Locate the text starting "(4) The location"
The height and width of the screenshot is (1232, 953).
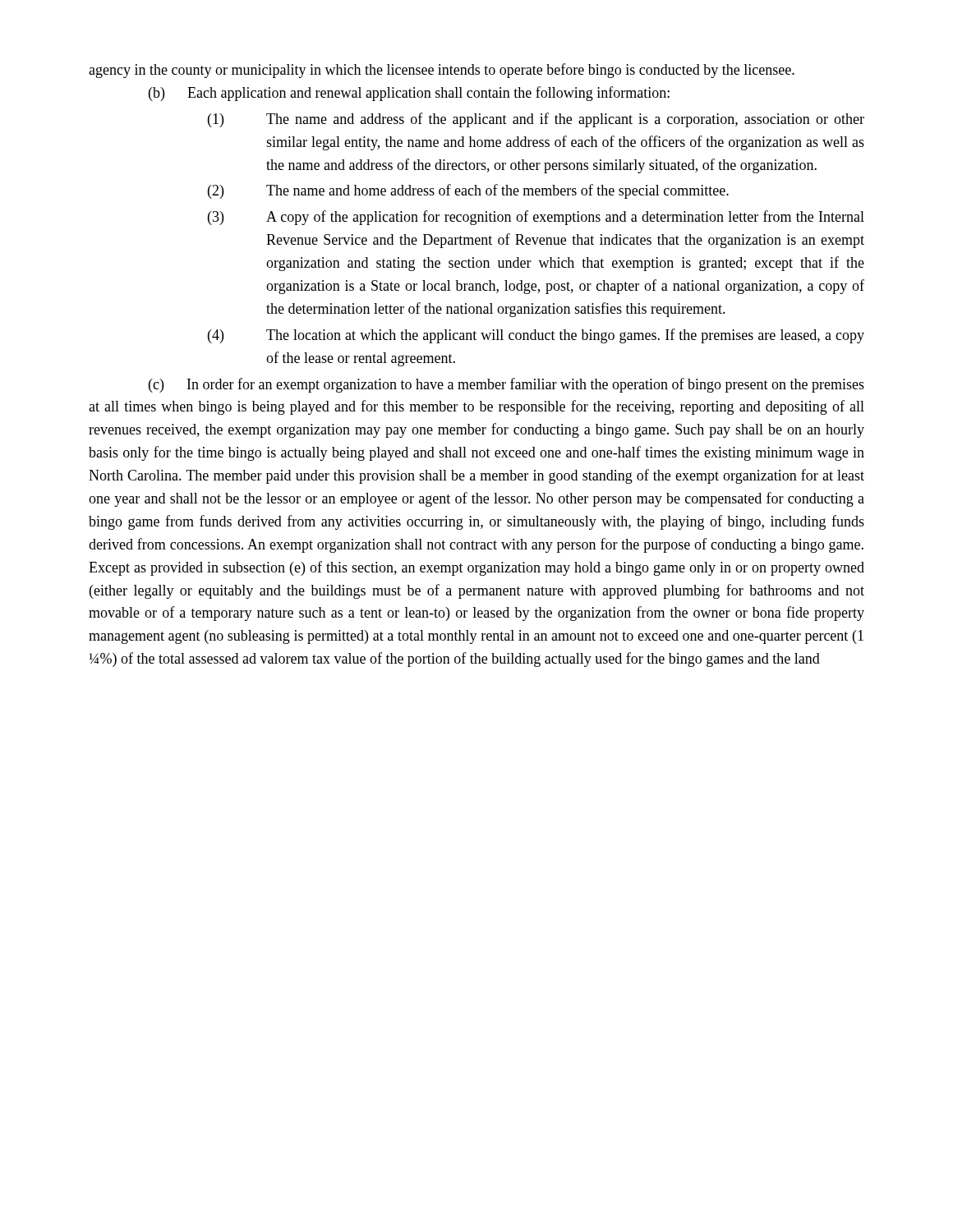tap(536, 347)
